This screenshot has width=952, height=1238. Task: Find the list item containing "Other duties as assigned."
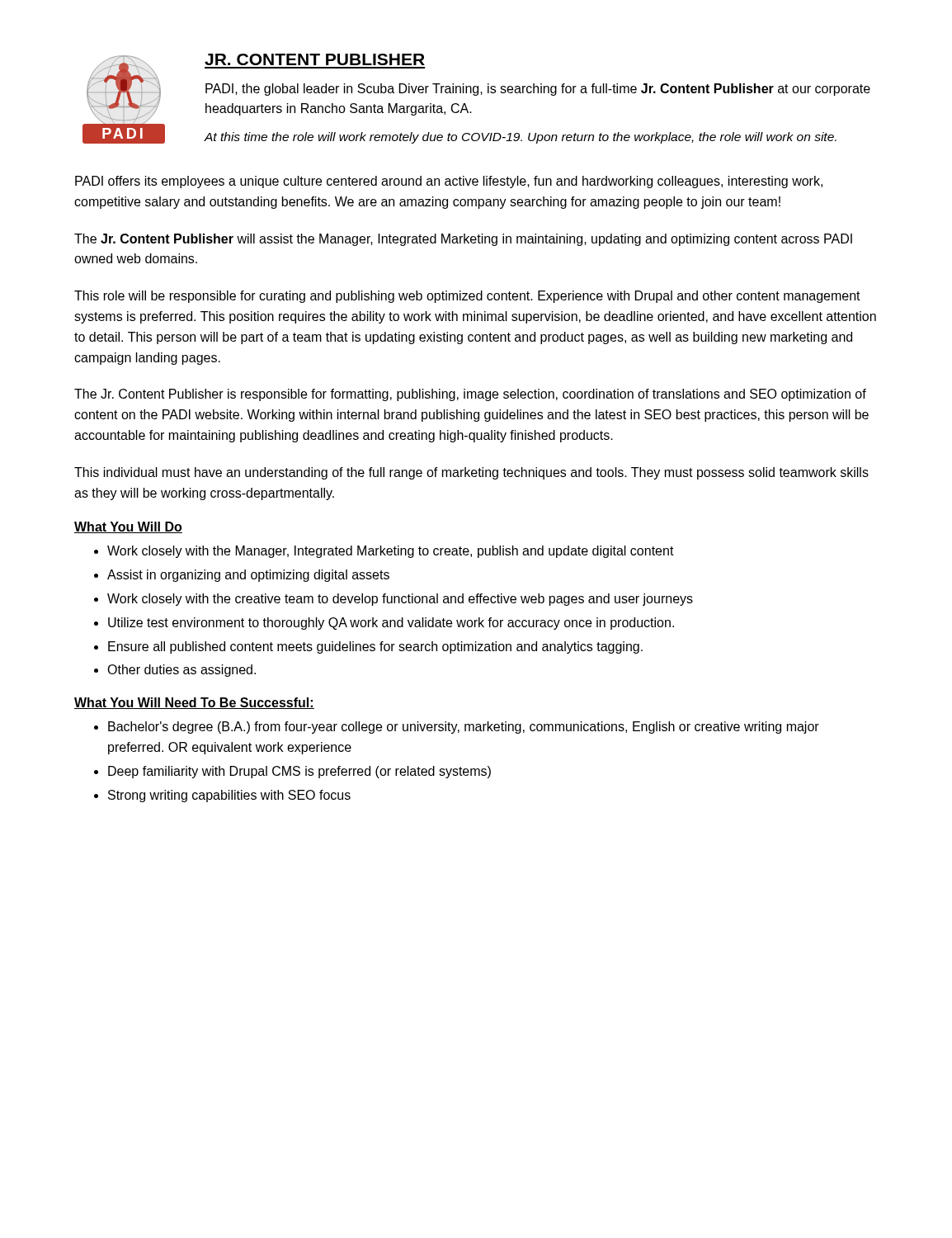click(181, 671)
